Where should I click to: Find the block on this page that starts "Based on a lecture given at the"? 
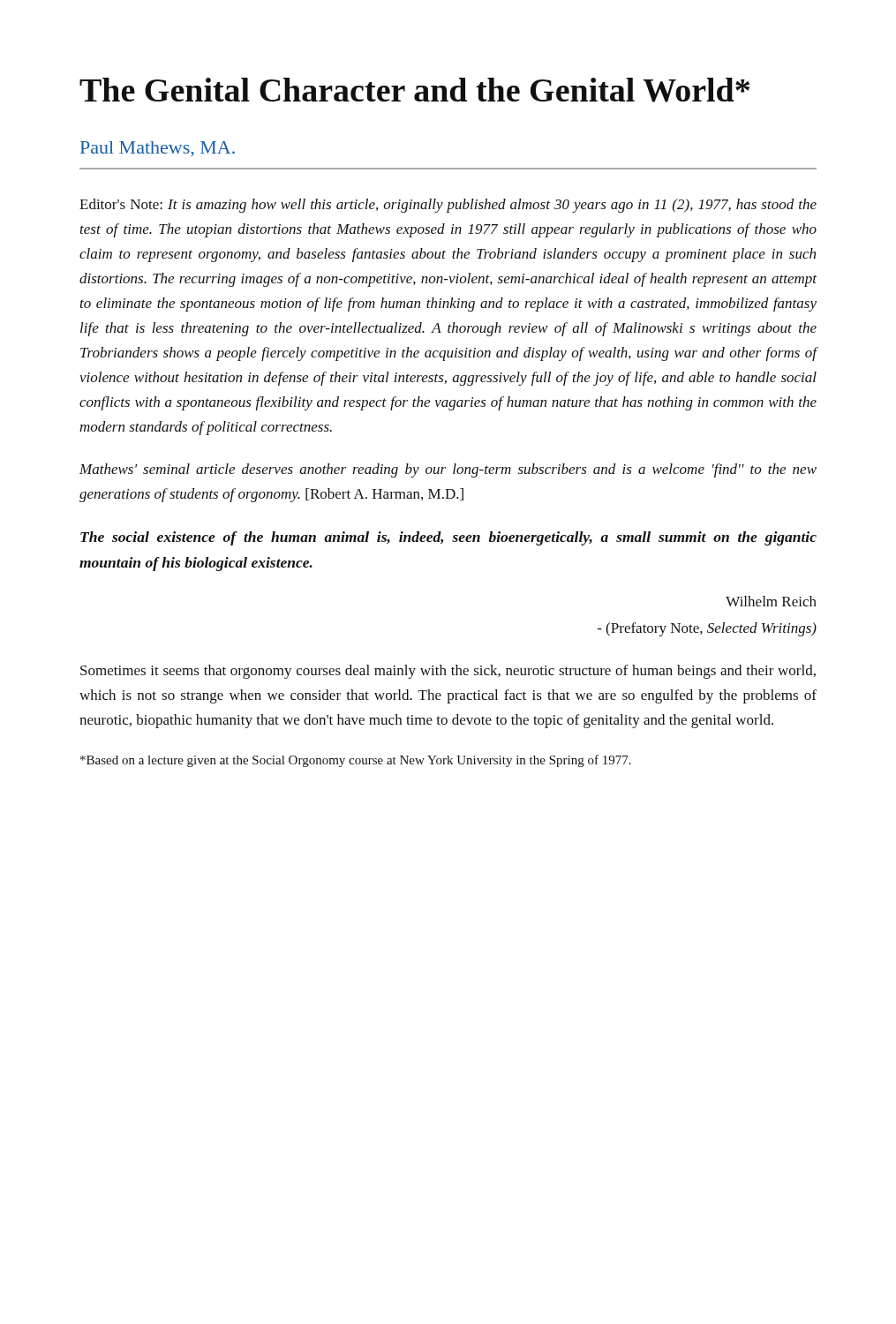coord(356,760)
